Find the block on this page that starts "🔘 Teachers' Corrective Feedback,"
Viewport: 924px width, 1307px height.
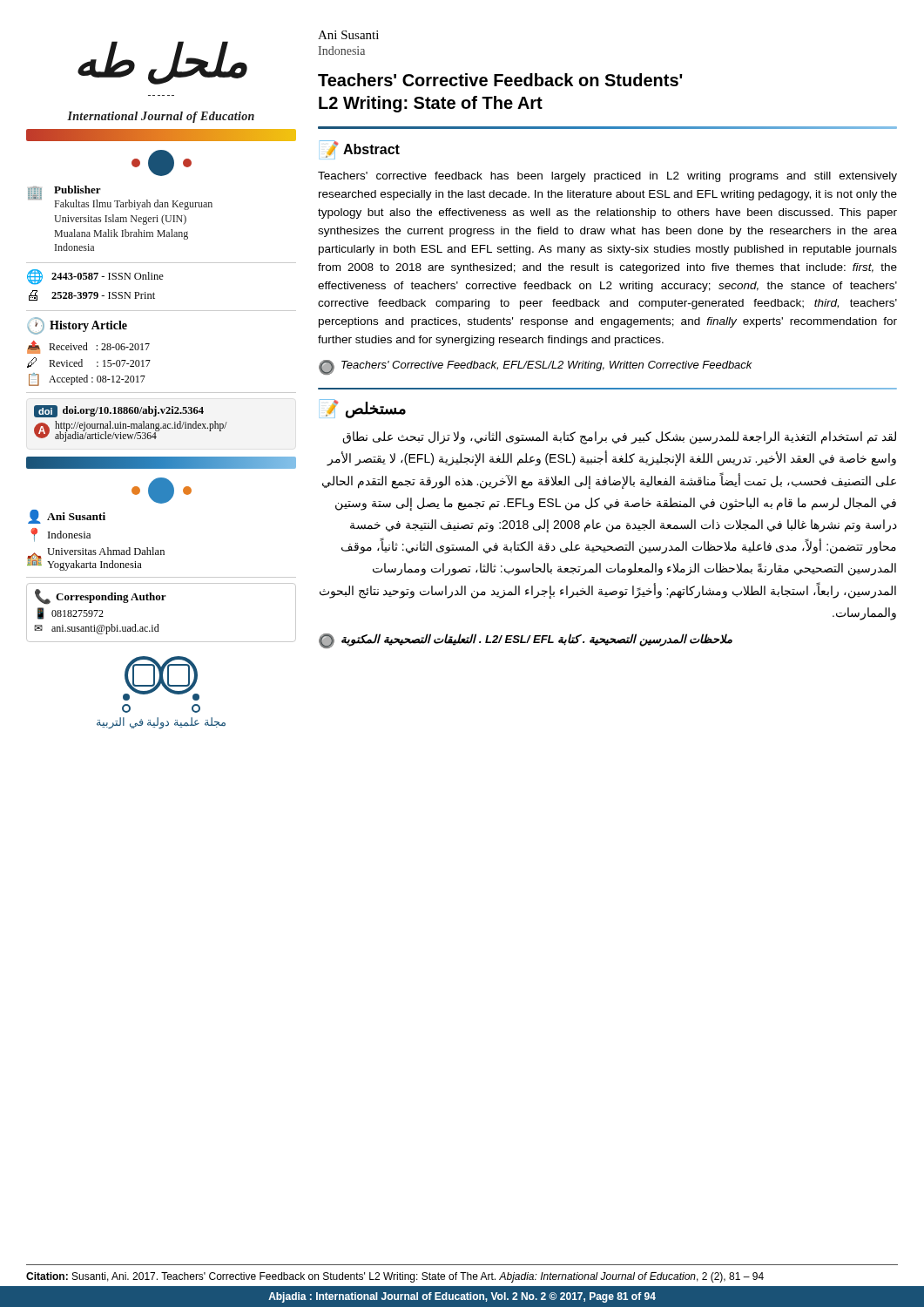coord(535,367)
